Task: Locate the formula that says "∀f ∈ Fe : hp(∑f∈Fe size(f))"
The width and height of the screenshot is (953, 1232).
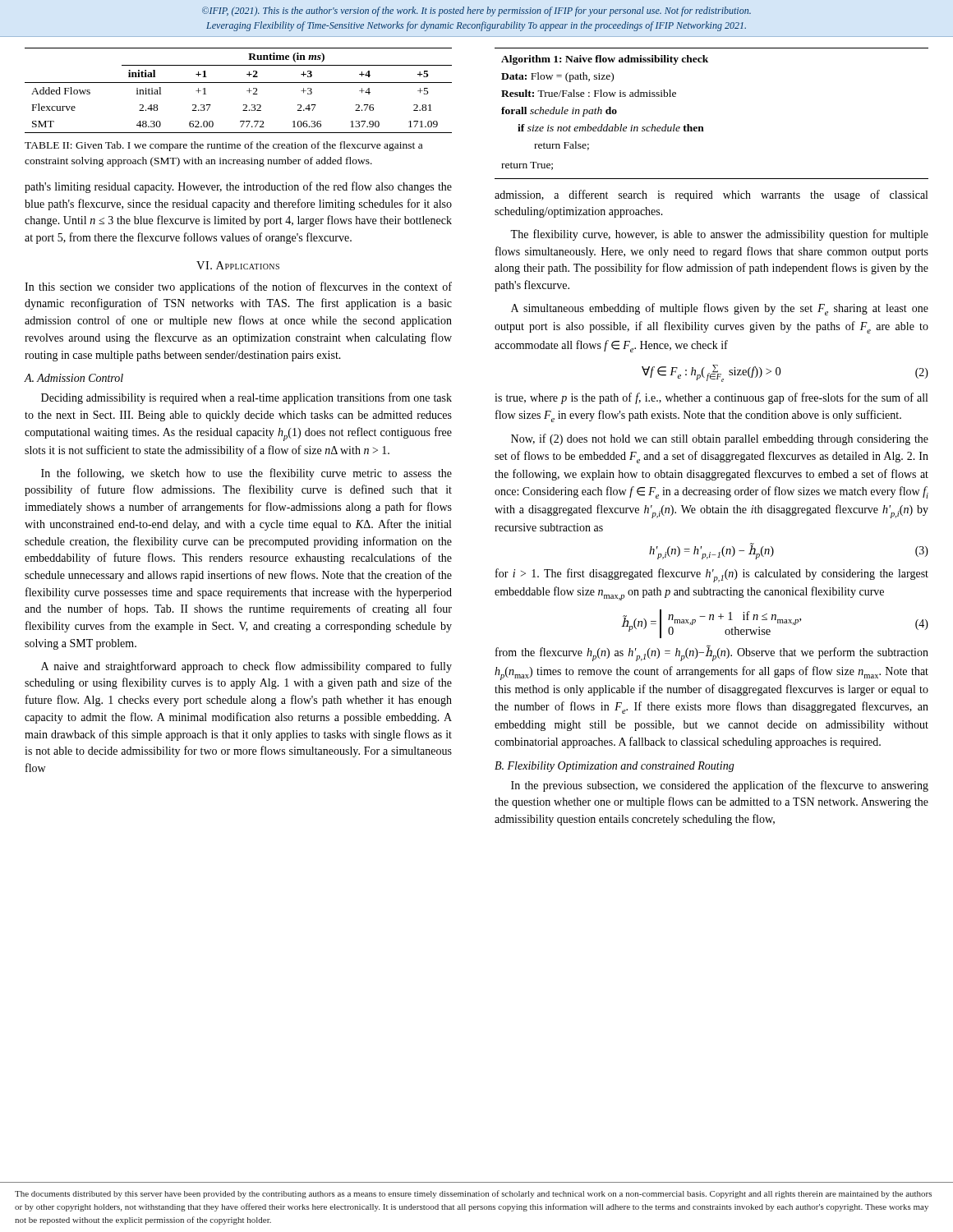Action: [785, 373]
